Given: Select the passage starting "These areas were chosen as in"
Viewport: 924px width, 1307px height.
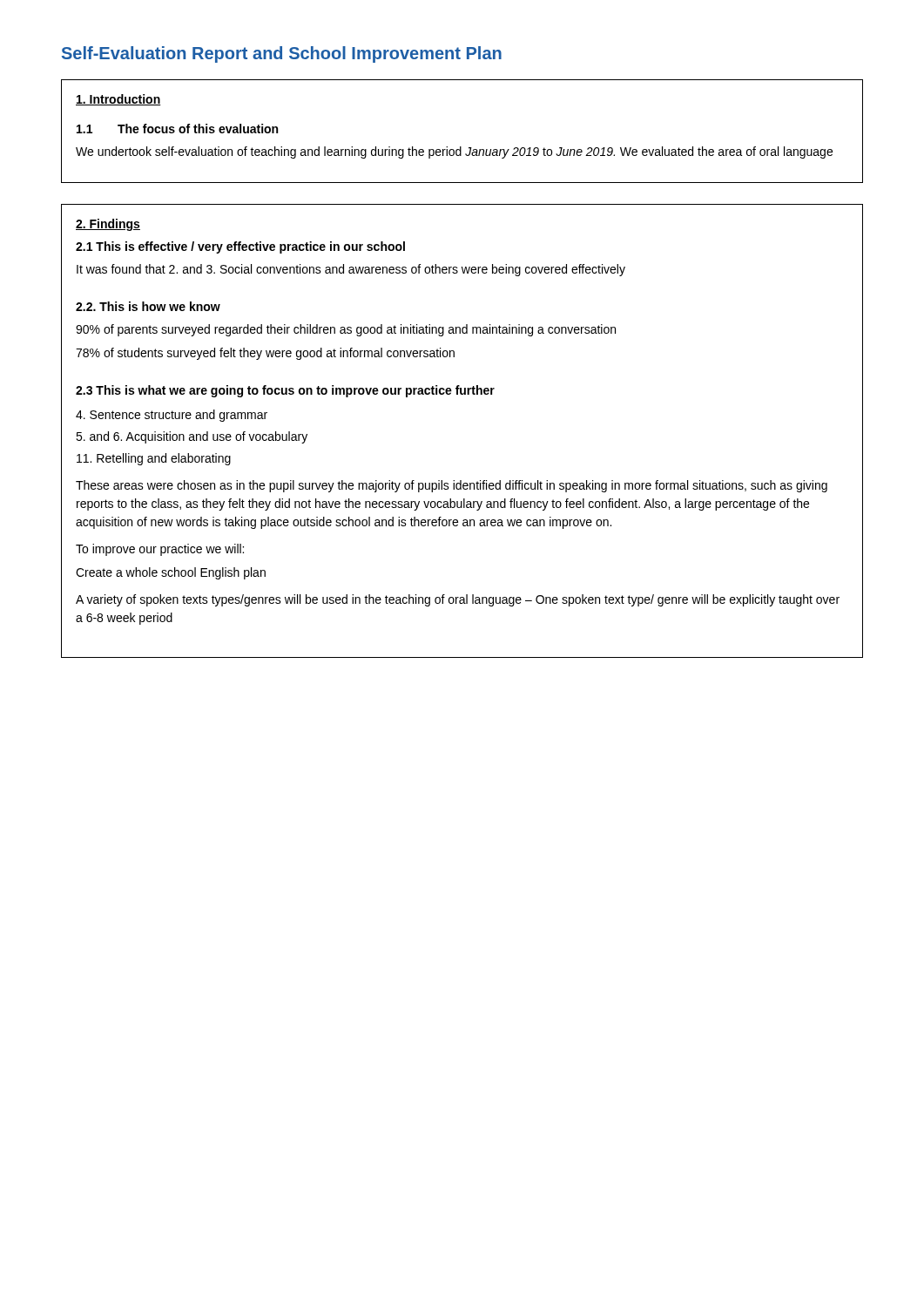Looking at the screenshot, I should coord(452,504).
